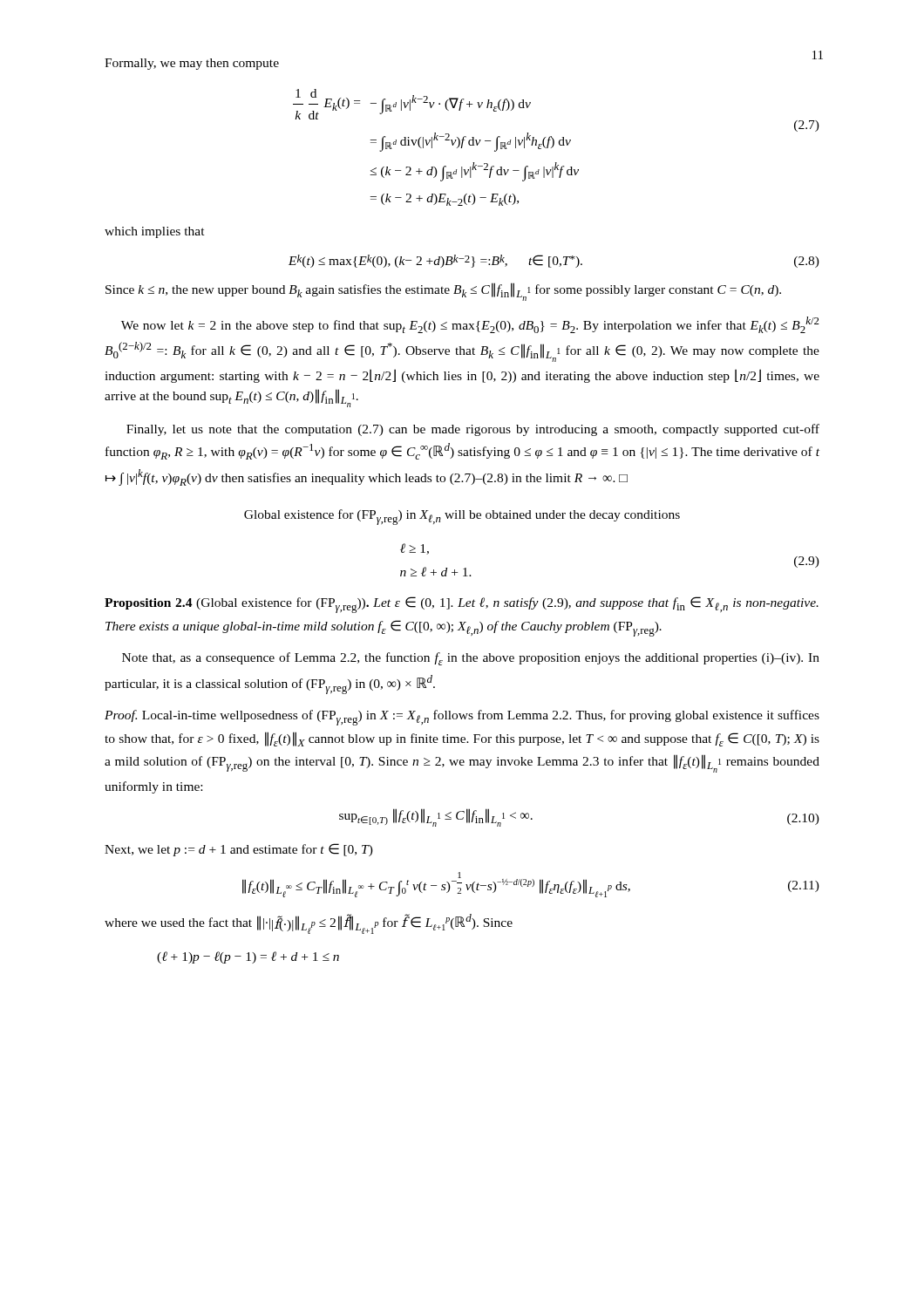
Task: Navigate to the block starting "where we used the"
Action: (309, 923)
